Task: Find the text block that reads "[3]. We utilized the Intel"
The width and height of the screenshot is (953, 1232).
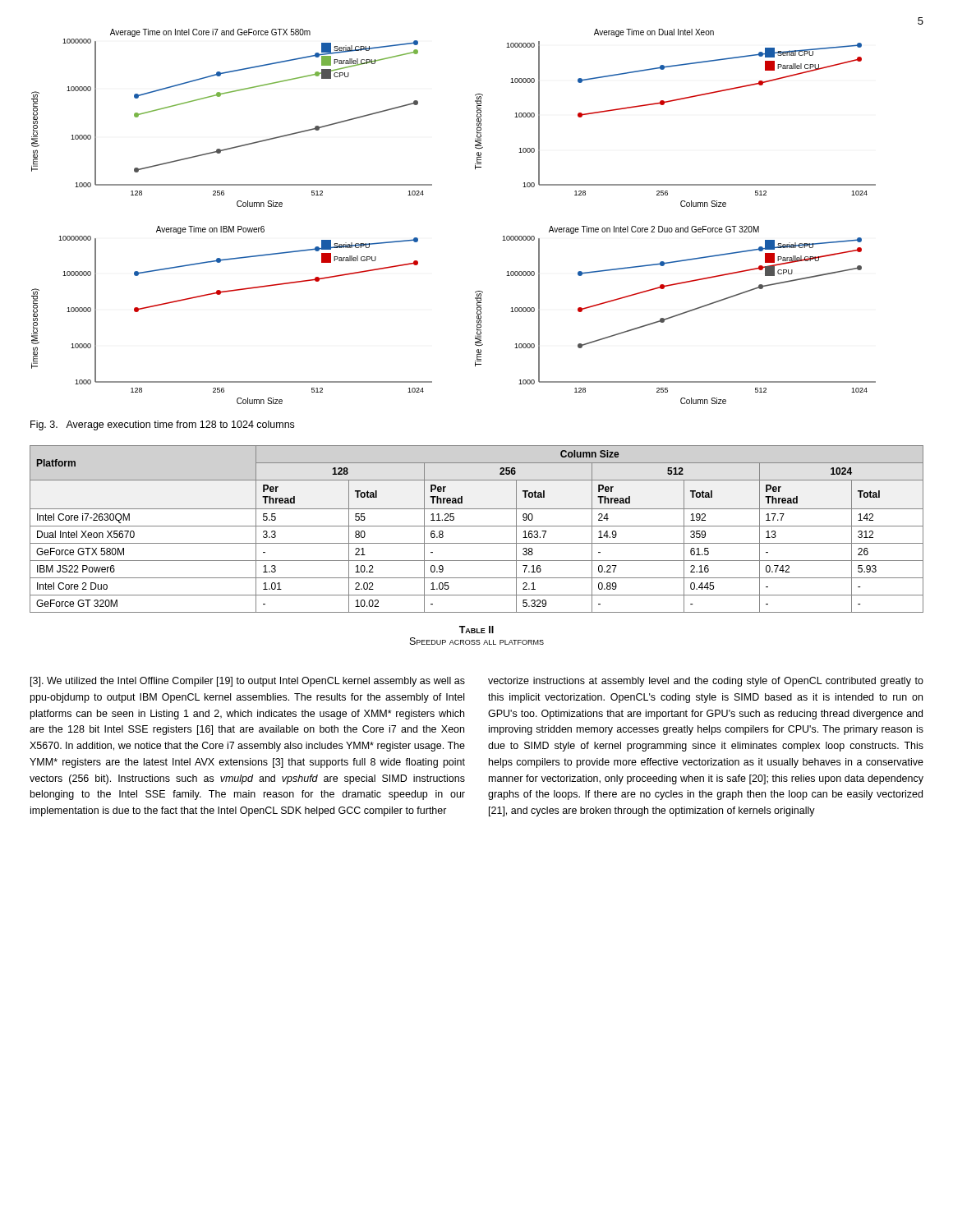Action: (247, 746)
